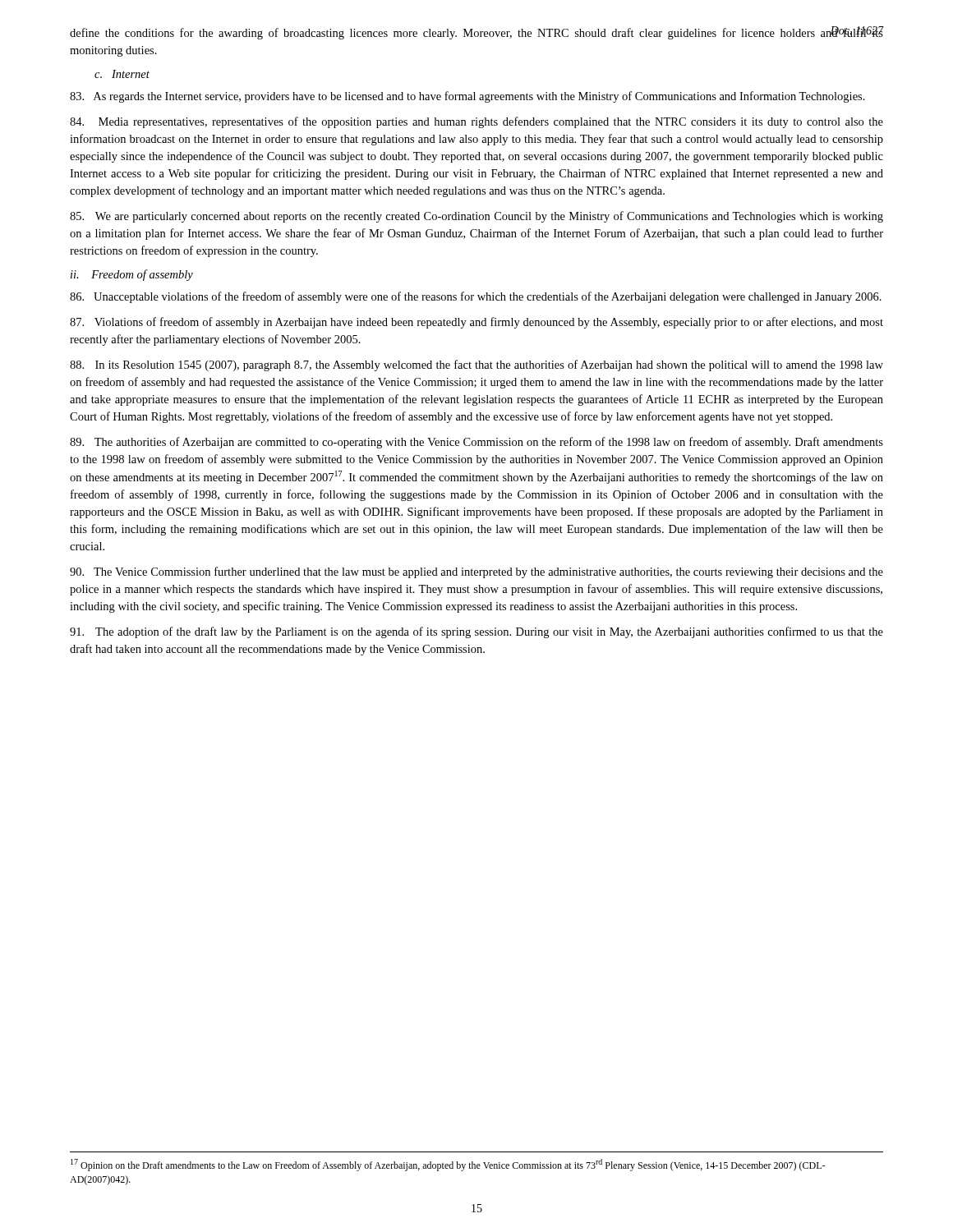Point to the region starting "In its Resolution 1545 (2007), paragraph 8.7,"
The width and height of the screenshot is (953, 1232).
pos(476,391)
